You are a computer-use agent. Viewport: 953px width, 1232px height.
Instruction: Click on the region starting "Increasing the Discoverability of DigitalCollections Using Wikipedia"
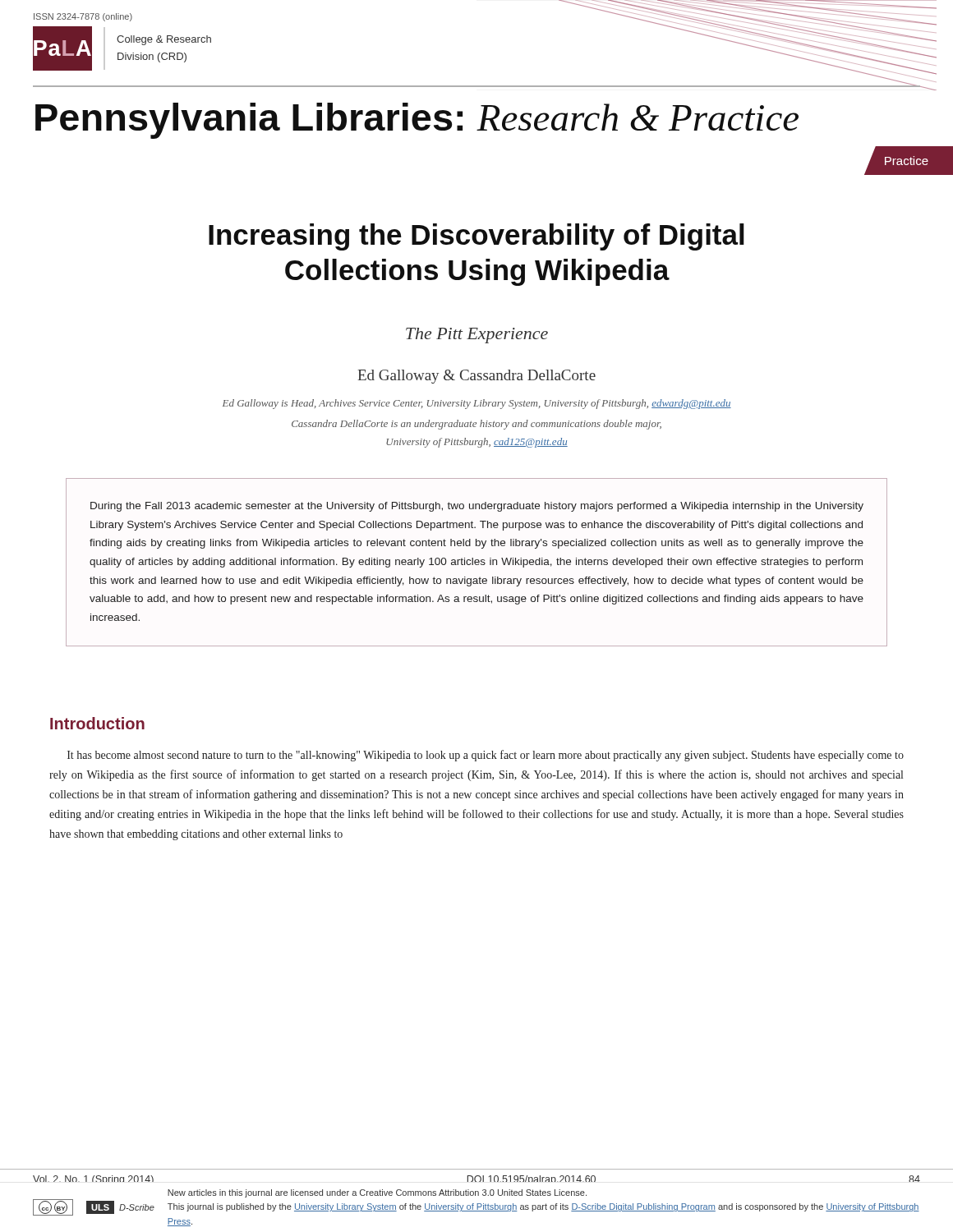[x=476, y=253]
